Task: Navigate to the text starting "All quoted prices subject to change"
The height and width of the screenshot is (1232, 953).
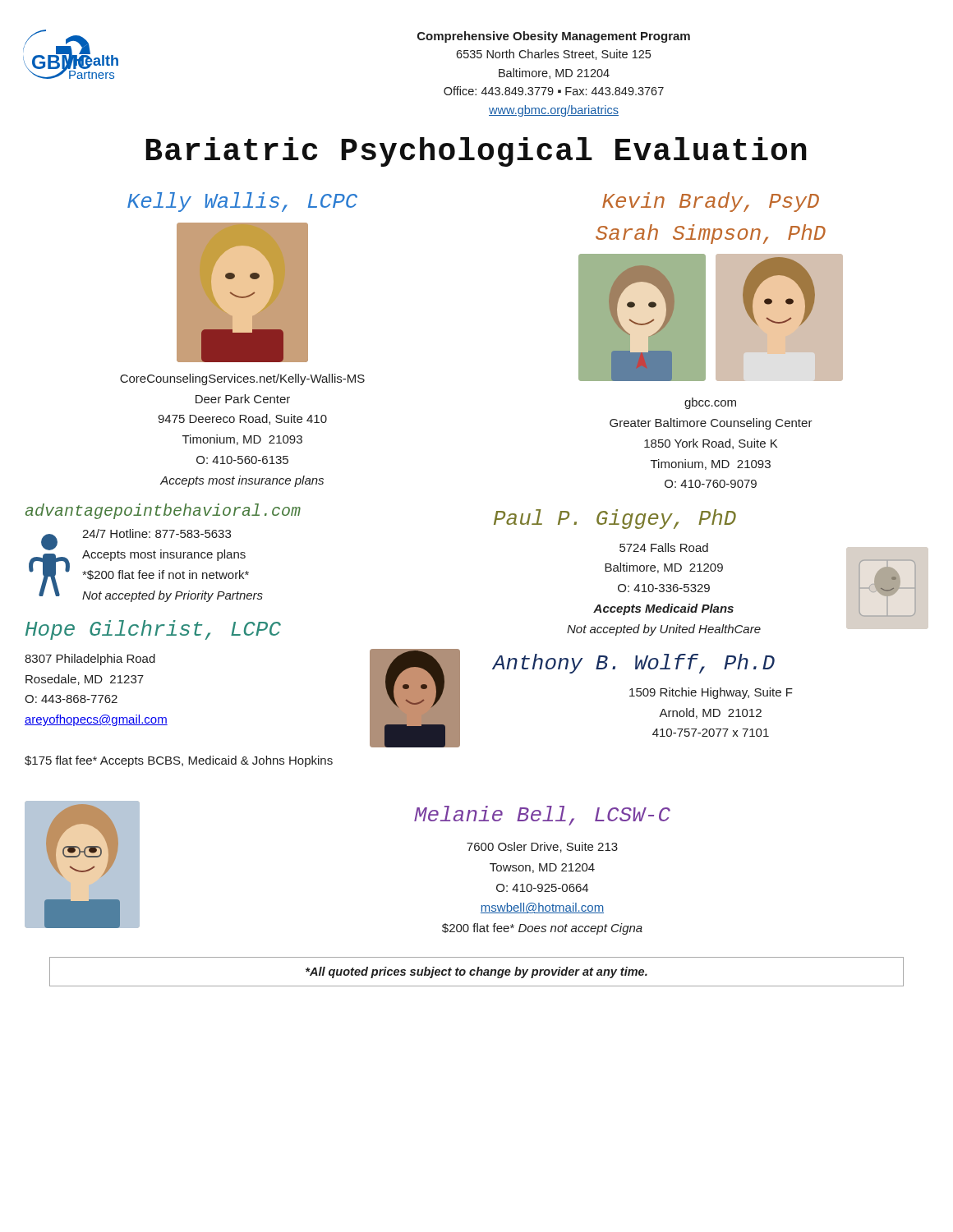Action: coord(476,971)
